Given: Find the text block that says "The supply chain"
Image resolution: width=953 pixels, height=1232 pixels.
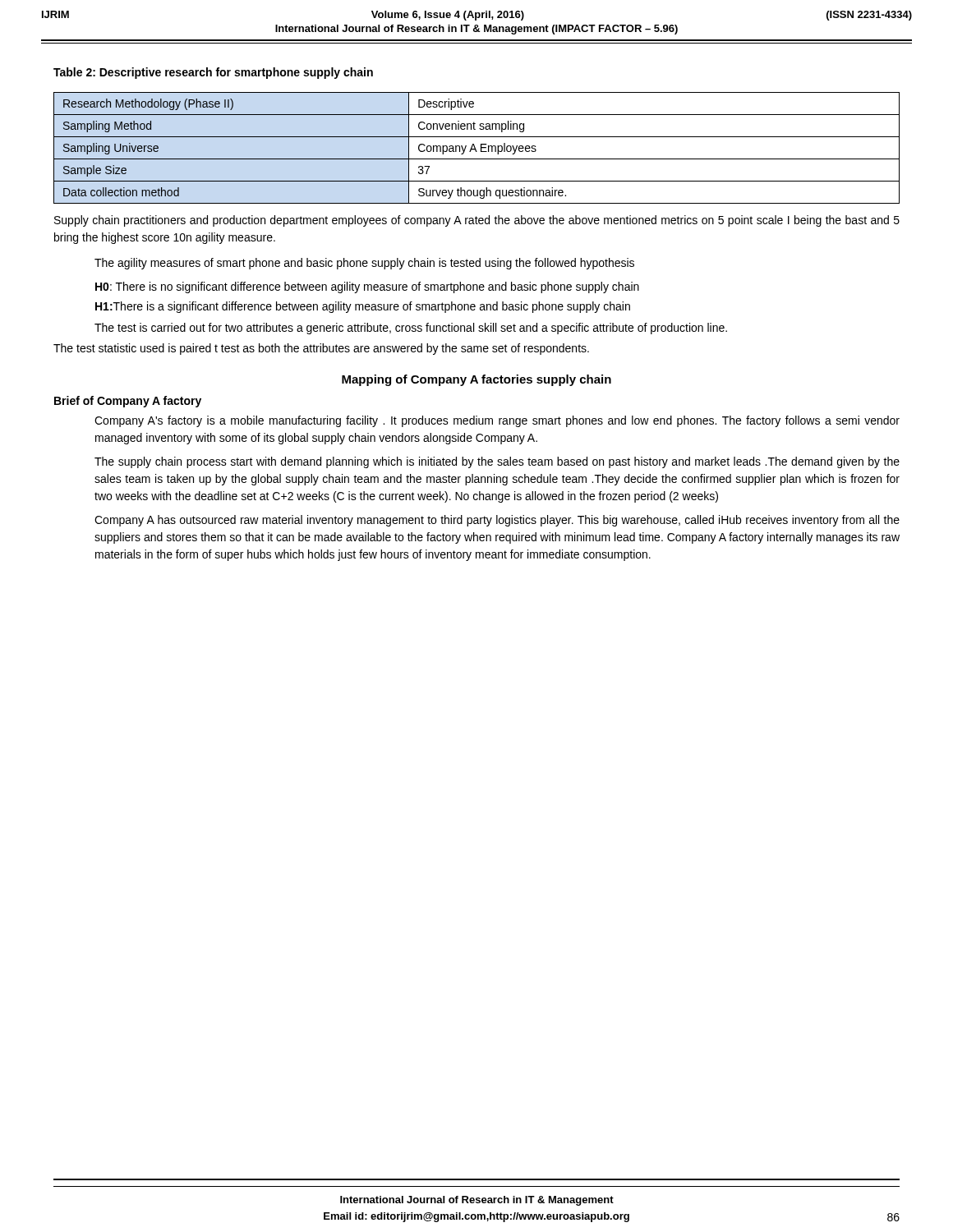Looking at the screenshot, I should pos(497,479).
